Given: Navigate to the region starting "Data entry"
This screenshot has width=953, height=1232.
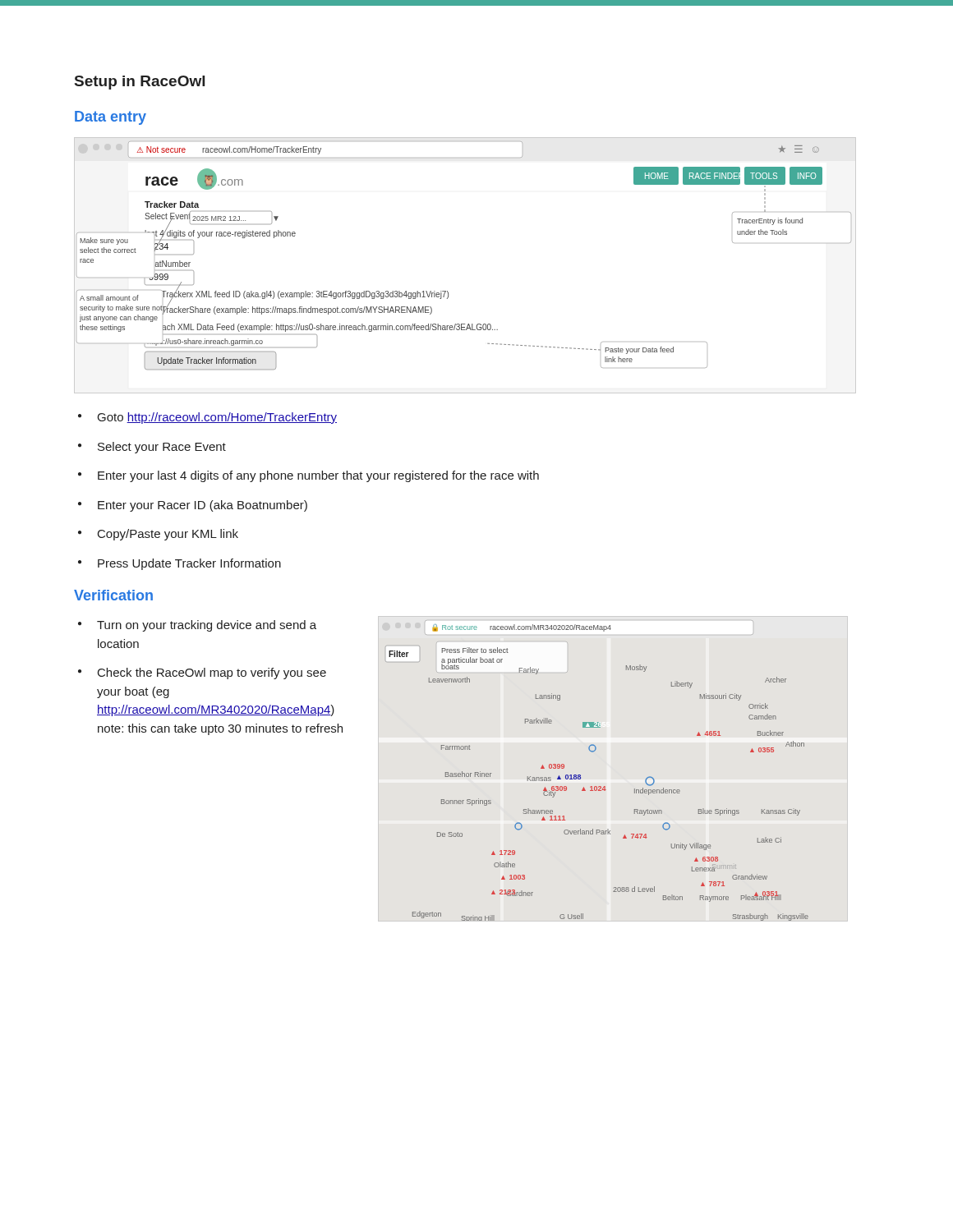Looking at the screenshot, I should point(110,118).
